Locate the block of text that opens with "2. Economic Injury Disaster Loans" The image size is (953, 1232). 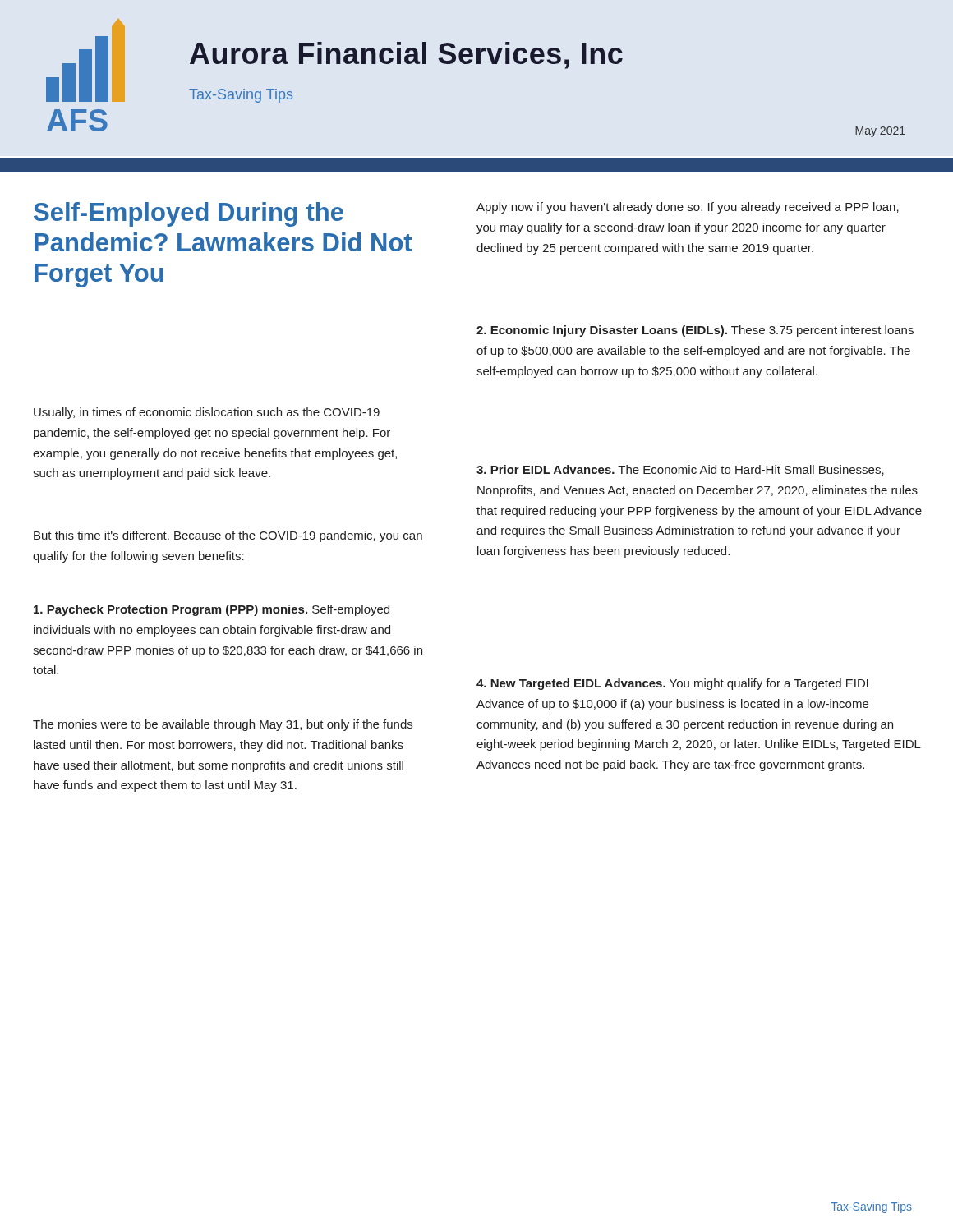coord(699,351)
